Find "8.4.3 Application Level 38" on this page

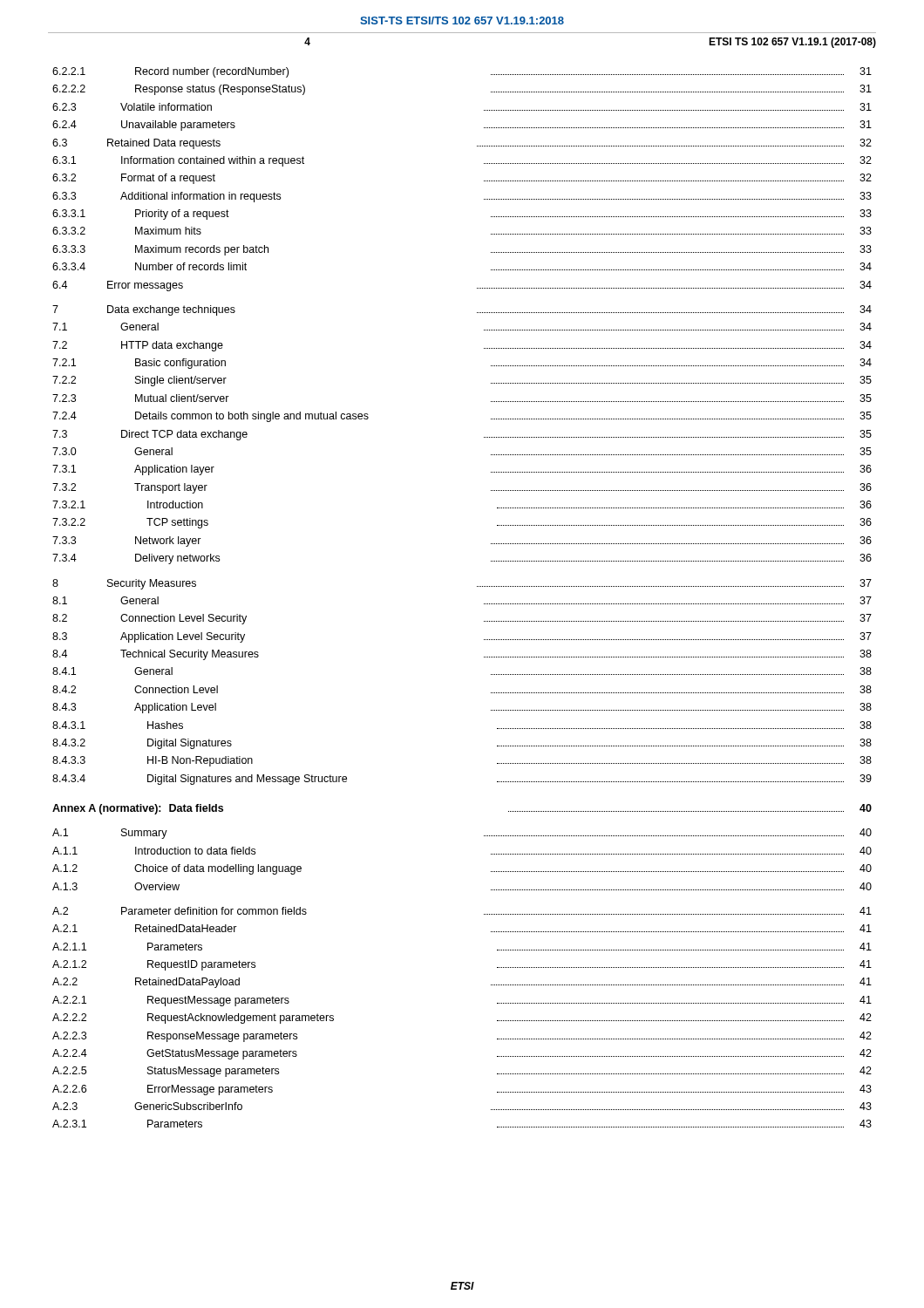click(x=63, y=708)
